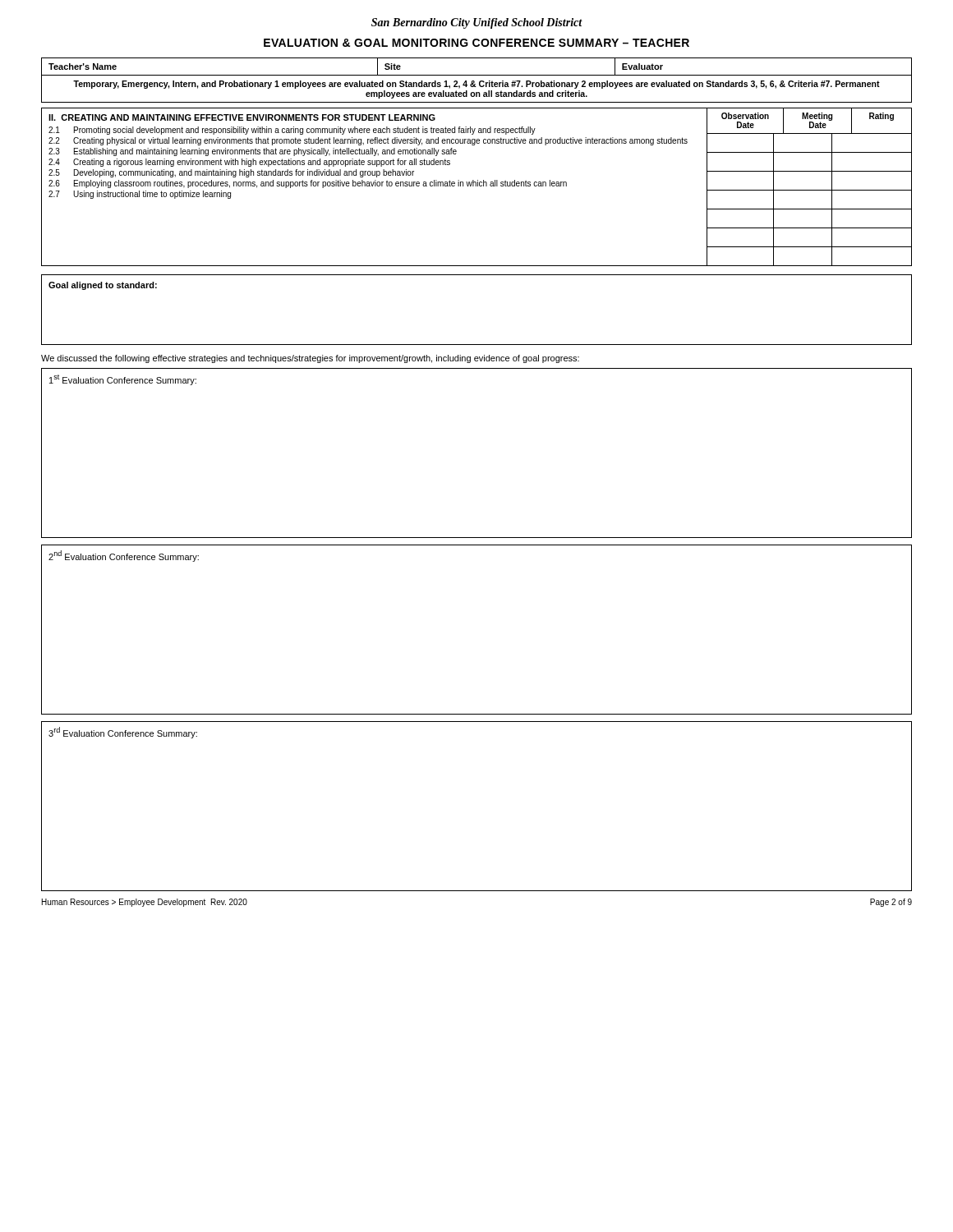Image resolution: width=953 pixels, height=1232 pixels.
Task: Where is the passage that starts "2.7 Using instructional time to"?
Action: (x=140, y=194)
